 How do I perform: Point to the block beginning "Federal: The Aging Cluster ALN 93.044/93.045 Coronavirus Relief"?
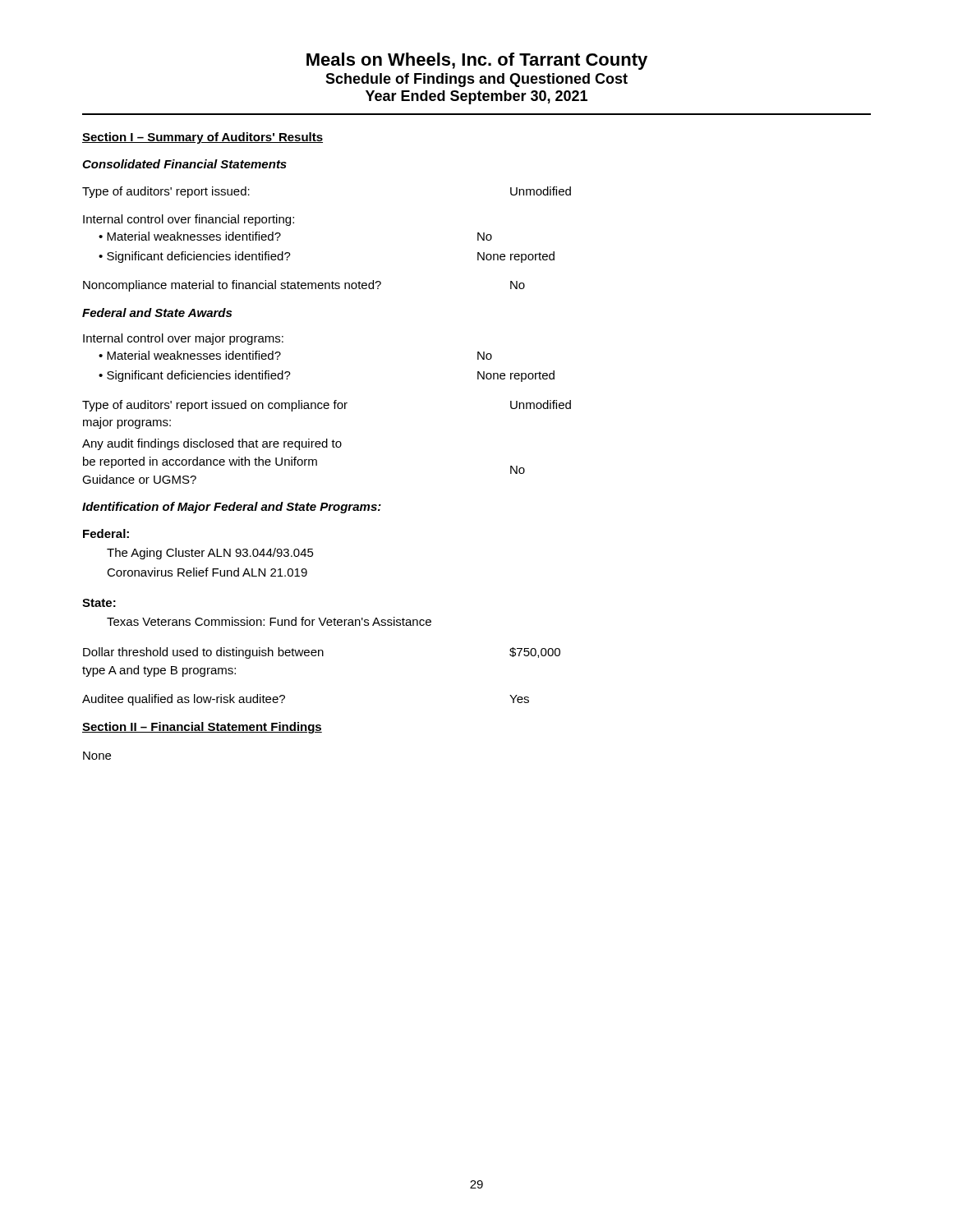[x=106, y=533]
